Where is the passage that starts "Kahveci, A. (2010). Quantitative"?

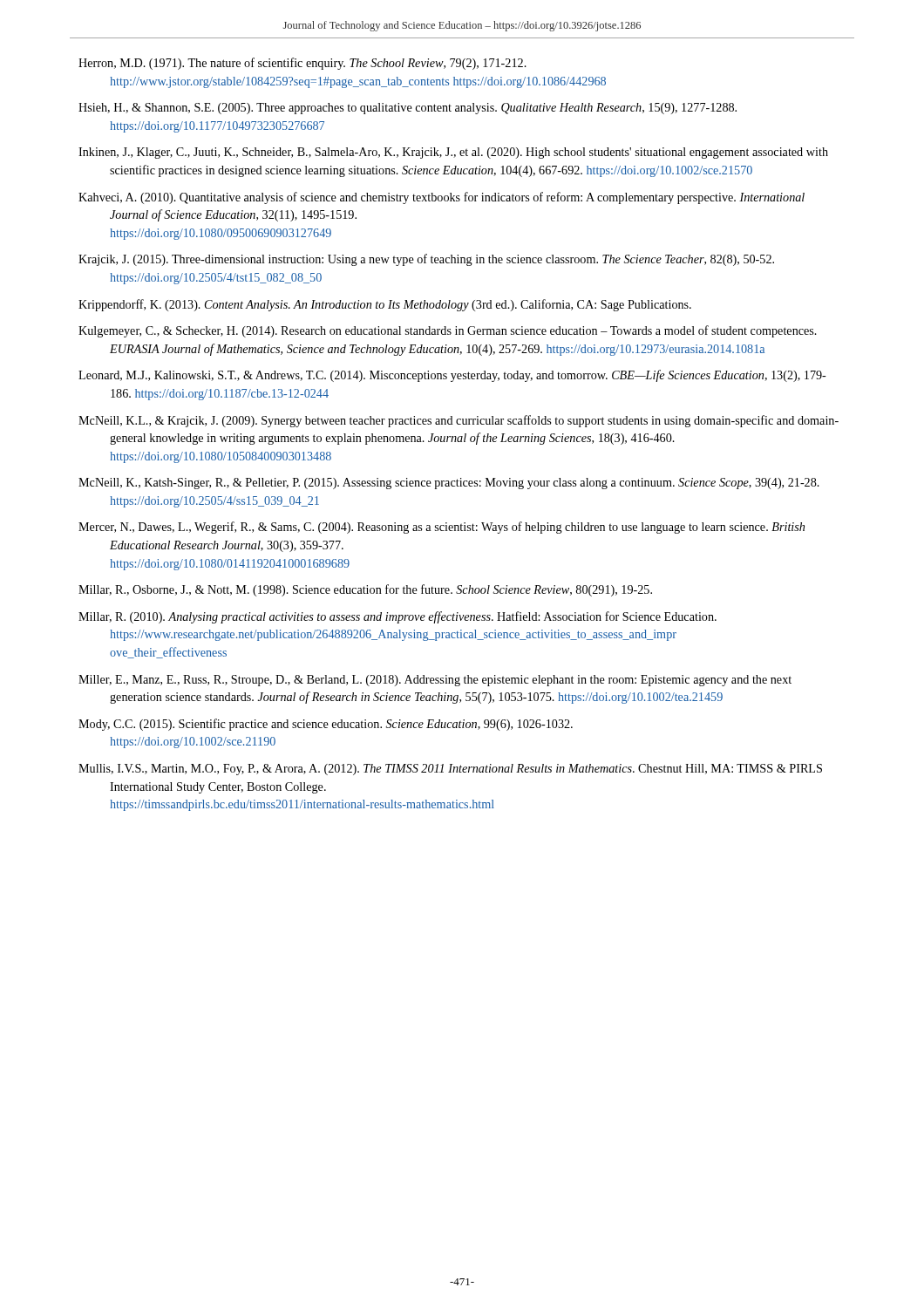(x=442, y=198)
